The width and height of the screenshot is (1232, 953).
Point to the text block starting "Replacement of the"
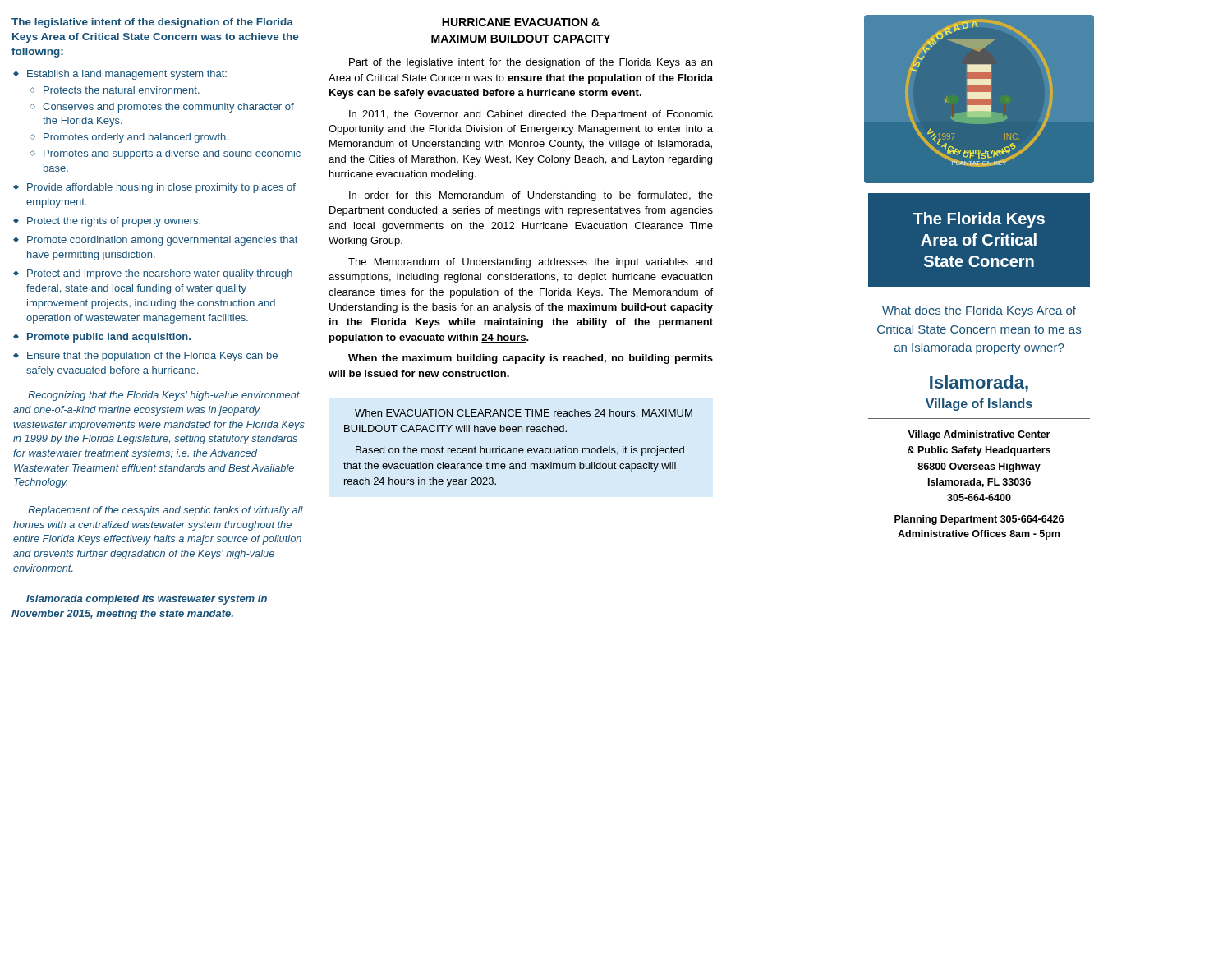click(159, 539)
